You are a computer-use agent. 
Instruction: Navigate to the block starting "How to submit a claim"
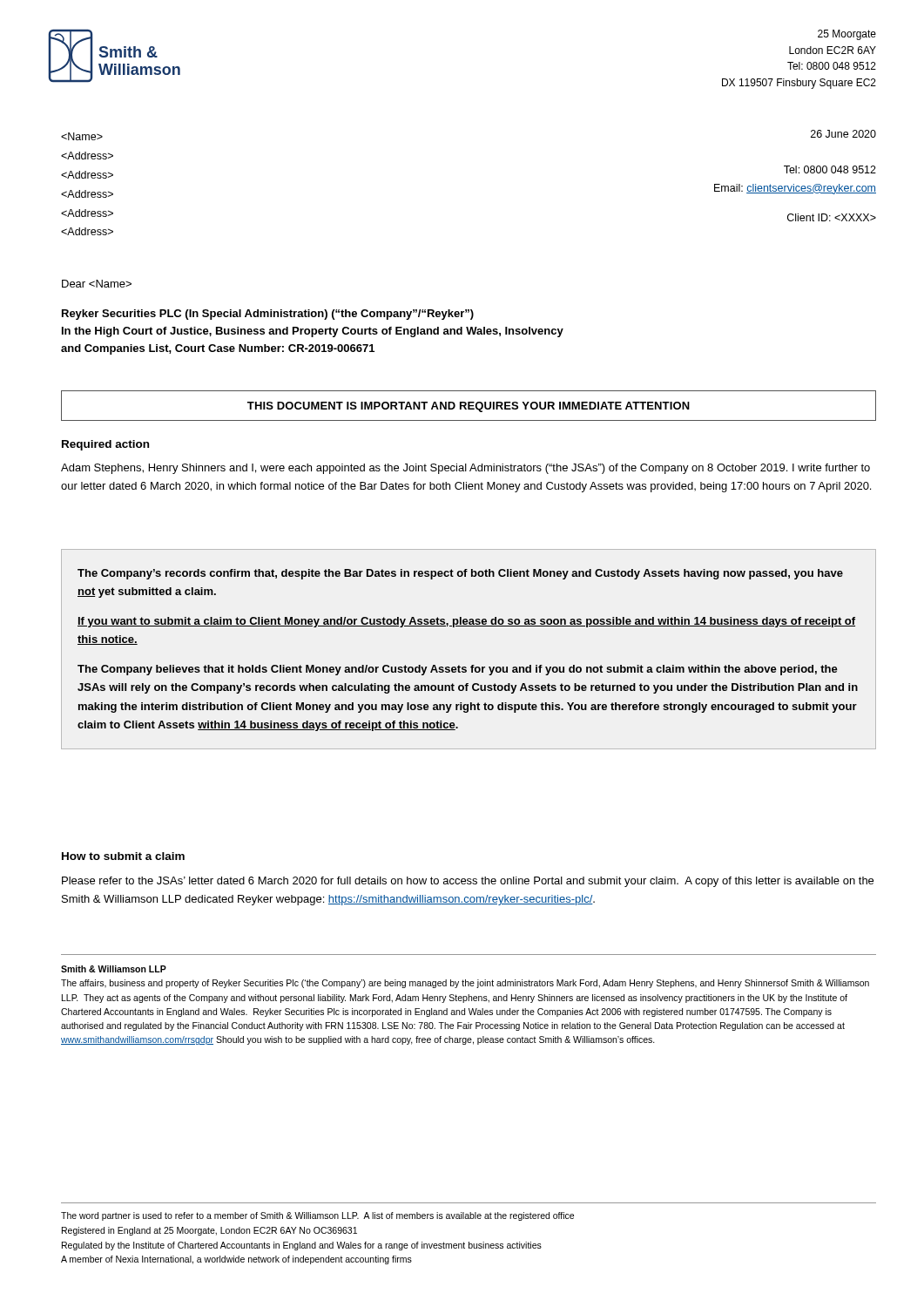click(123, 856)
